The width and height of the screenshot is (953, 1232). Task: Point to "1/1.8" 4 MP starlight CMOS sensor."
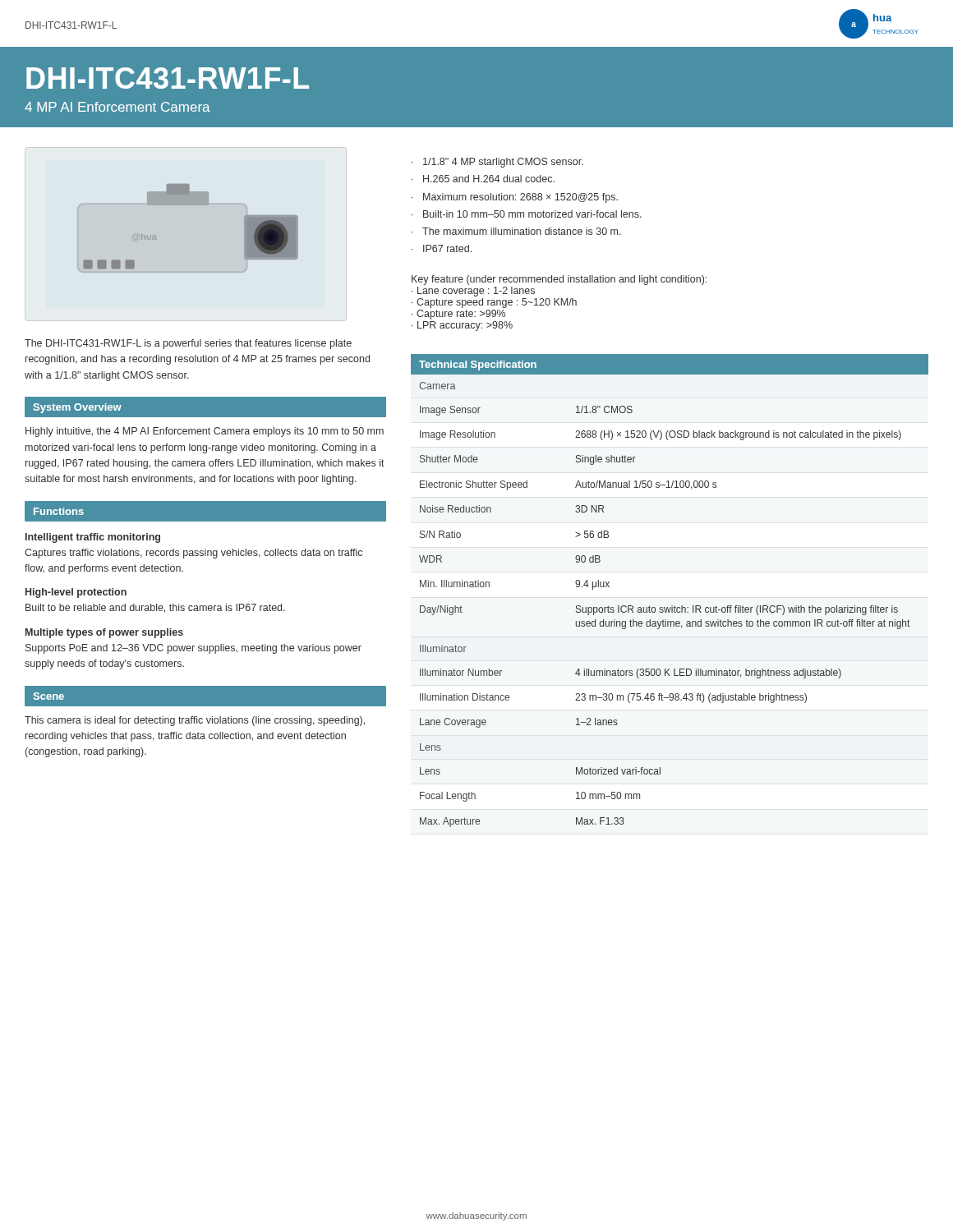503,162
